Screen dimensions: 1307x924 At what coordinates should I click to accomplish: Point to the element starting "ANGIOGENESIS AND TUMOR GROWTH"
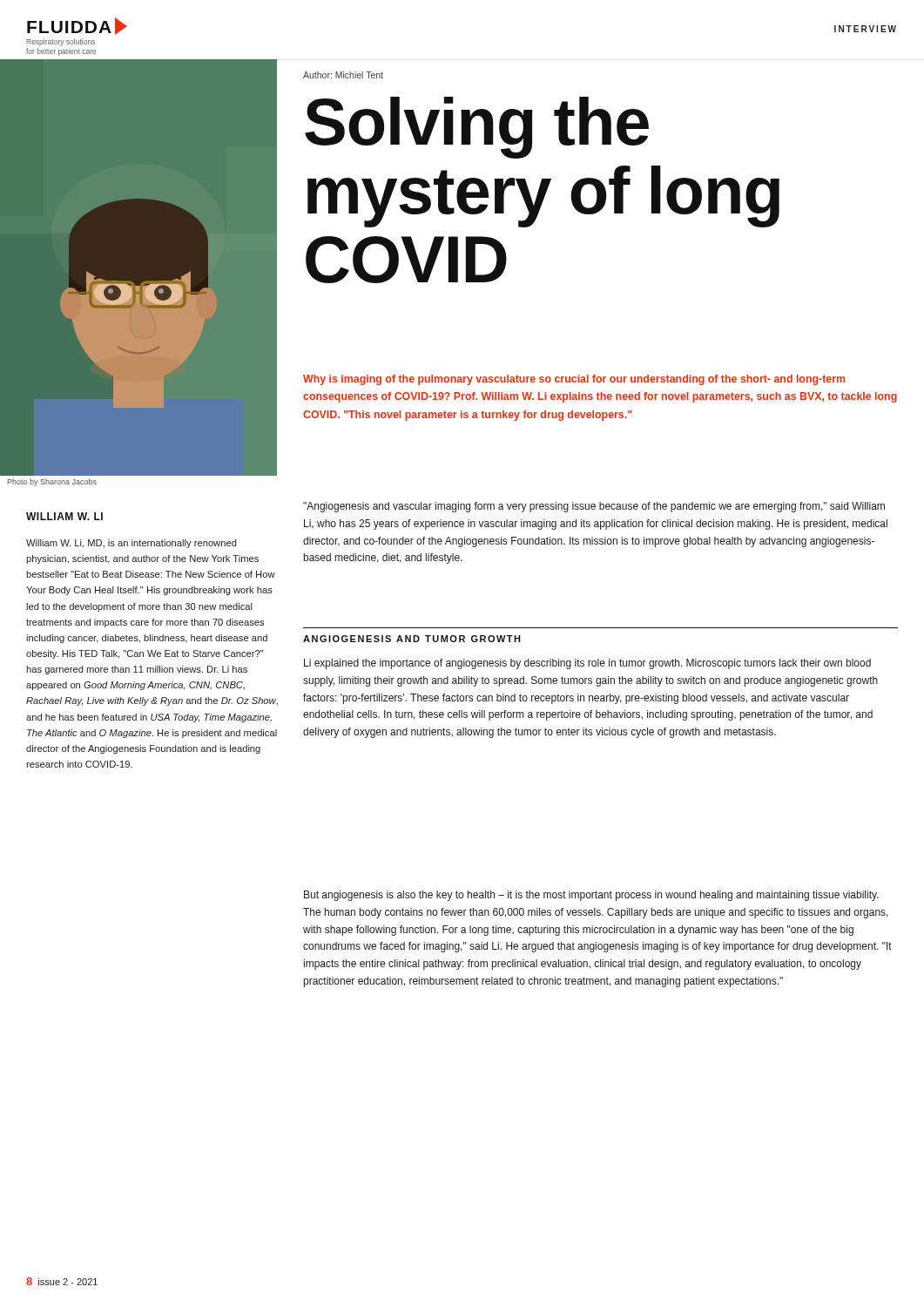(x=413, y=639)
